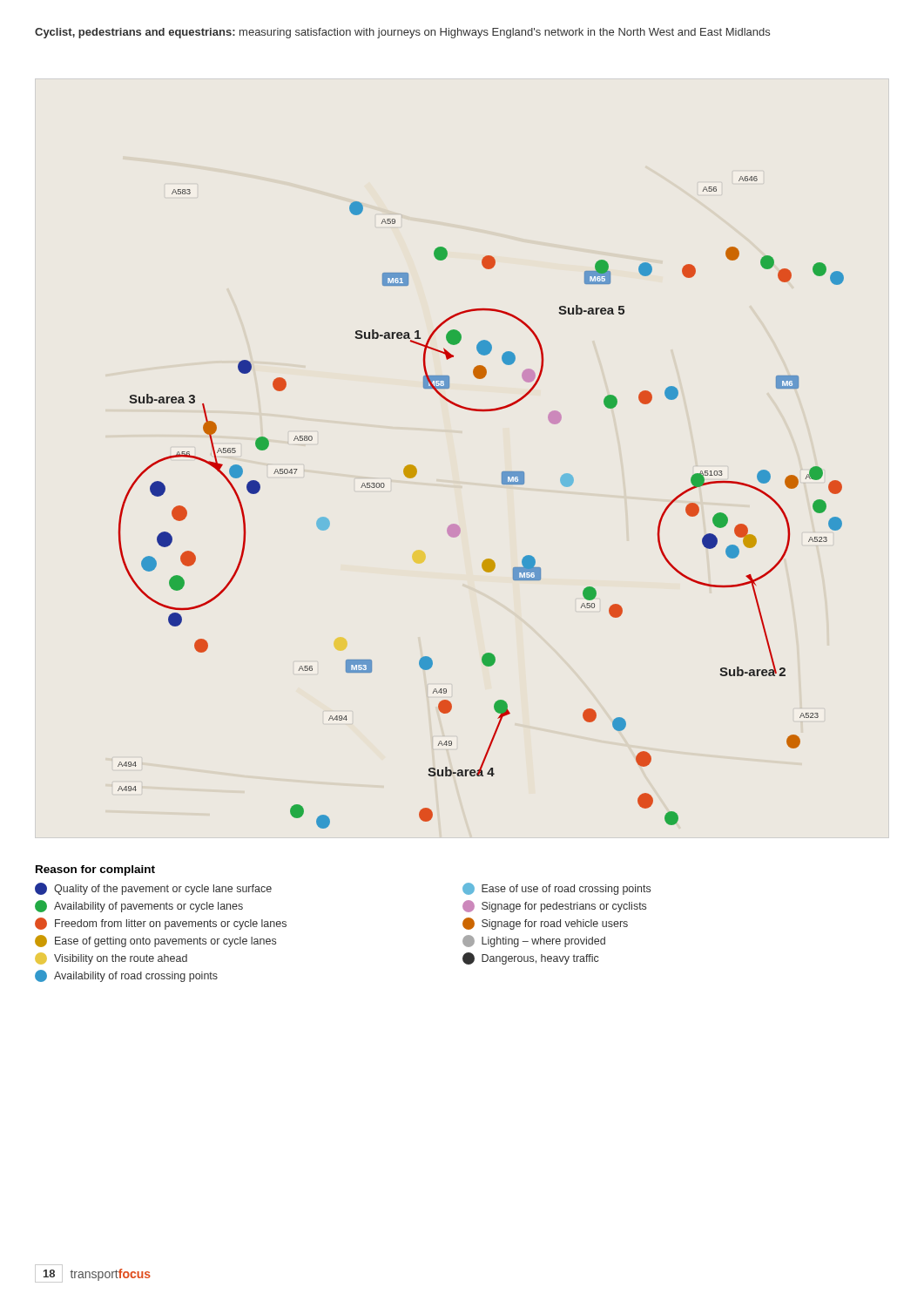The width and height of the screenshot is (924, 1307).
Task: Select the element starting "Dangerous, heavy traffic"
Action: coord(530,958)
